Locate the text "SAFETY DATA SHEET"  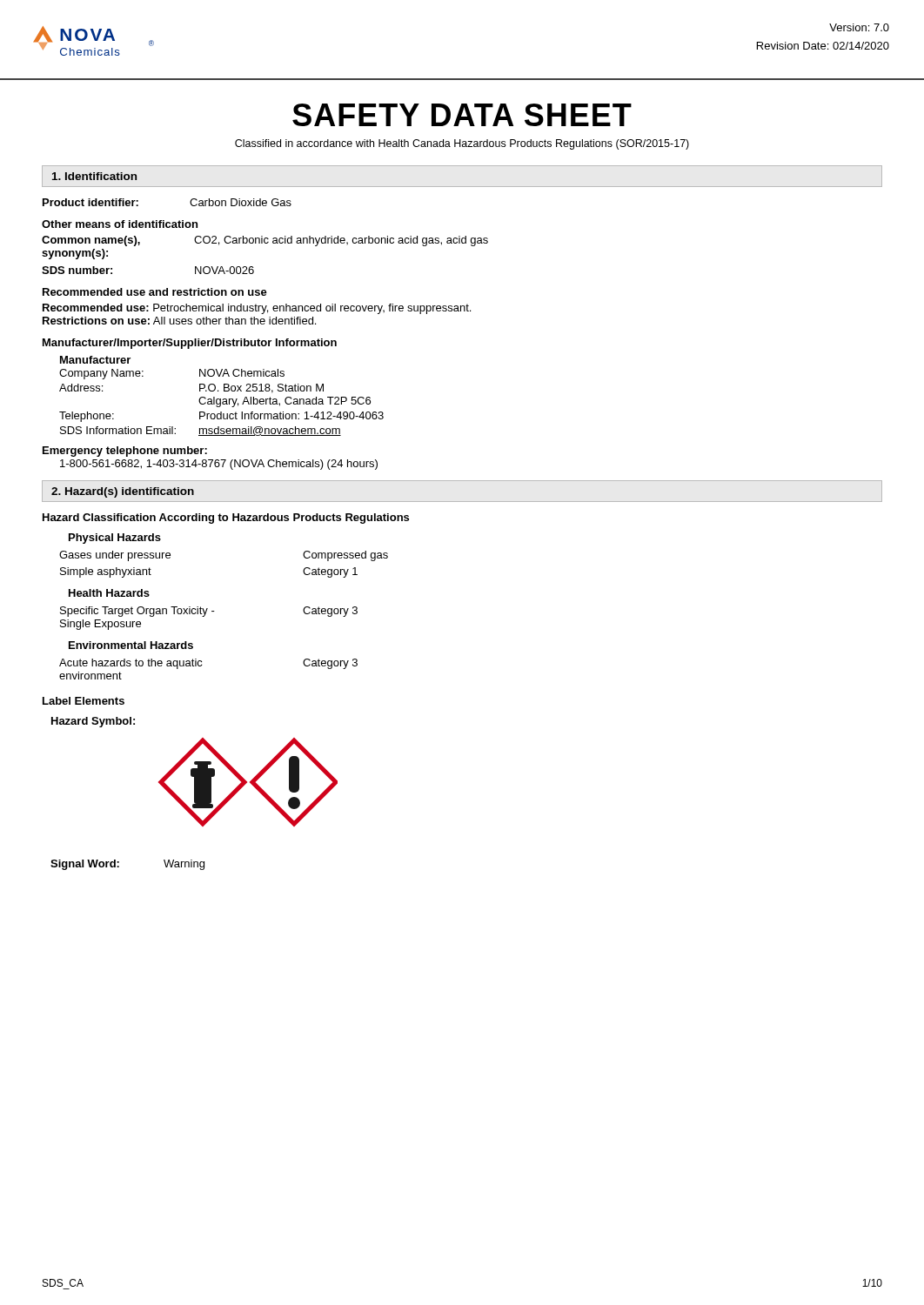[x=462, y=115]
